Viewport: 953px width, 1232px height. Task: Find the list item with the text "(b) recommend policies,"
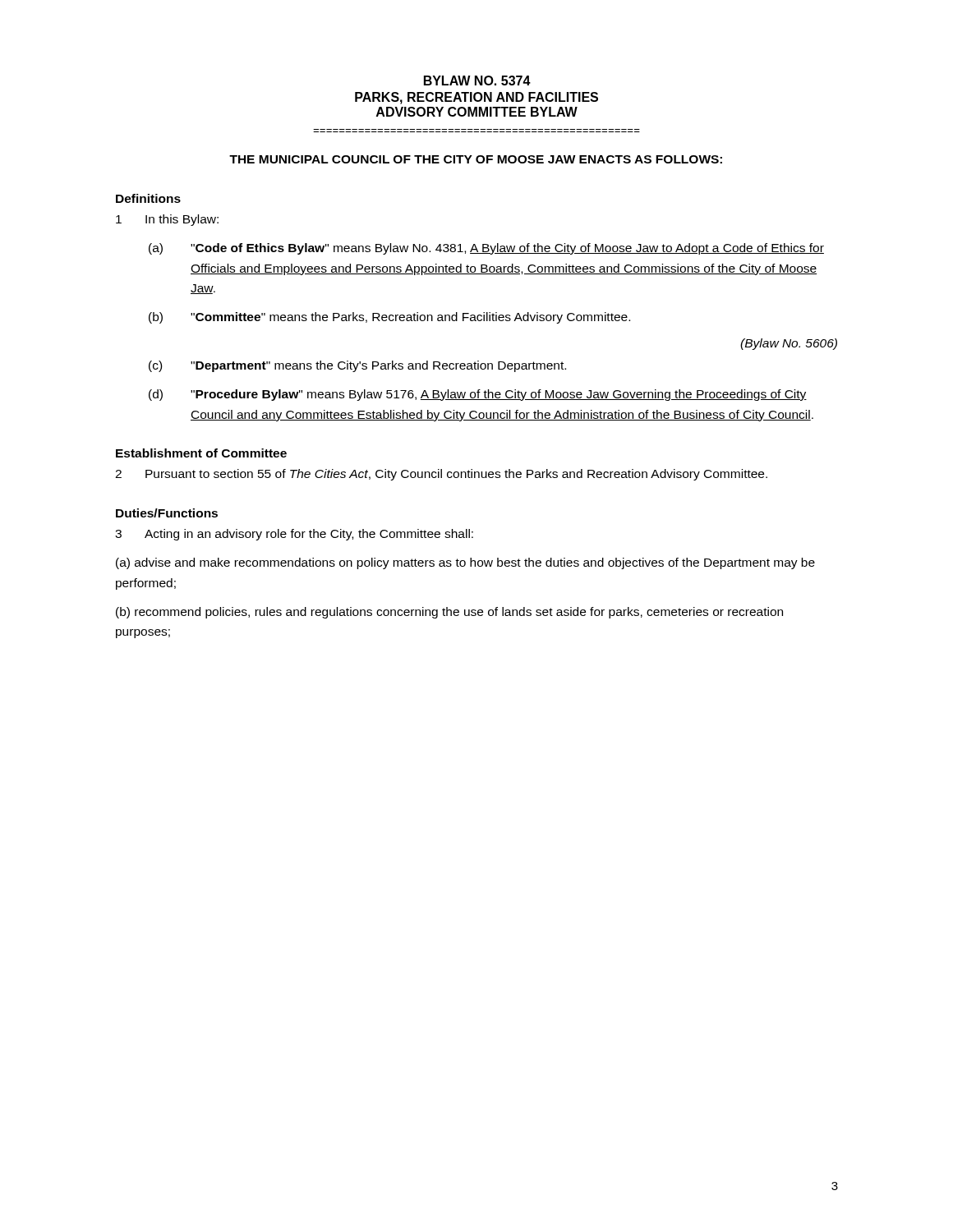coord(449,621)
